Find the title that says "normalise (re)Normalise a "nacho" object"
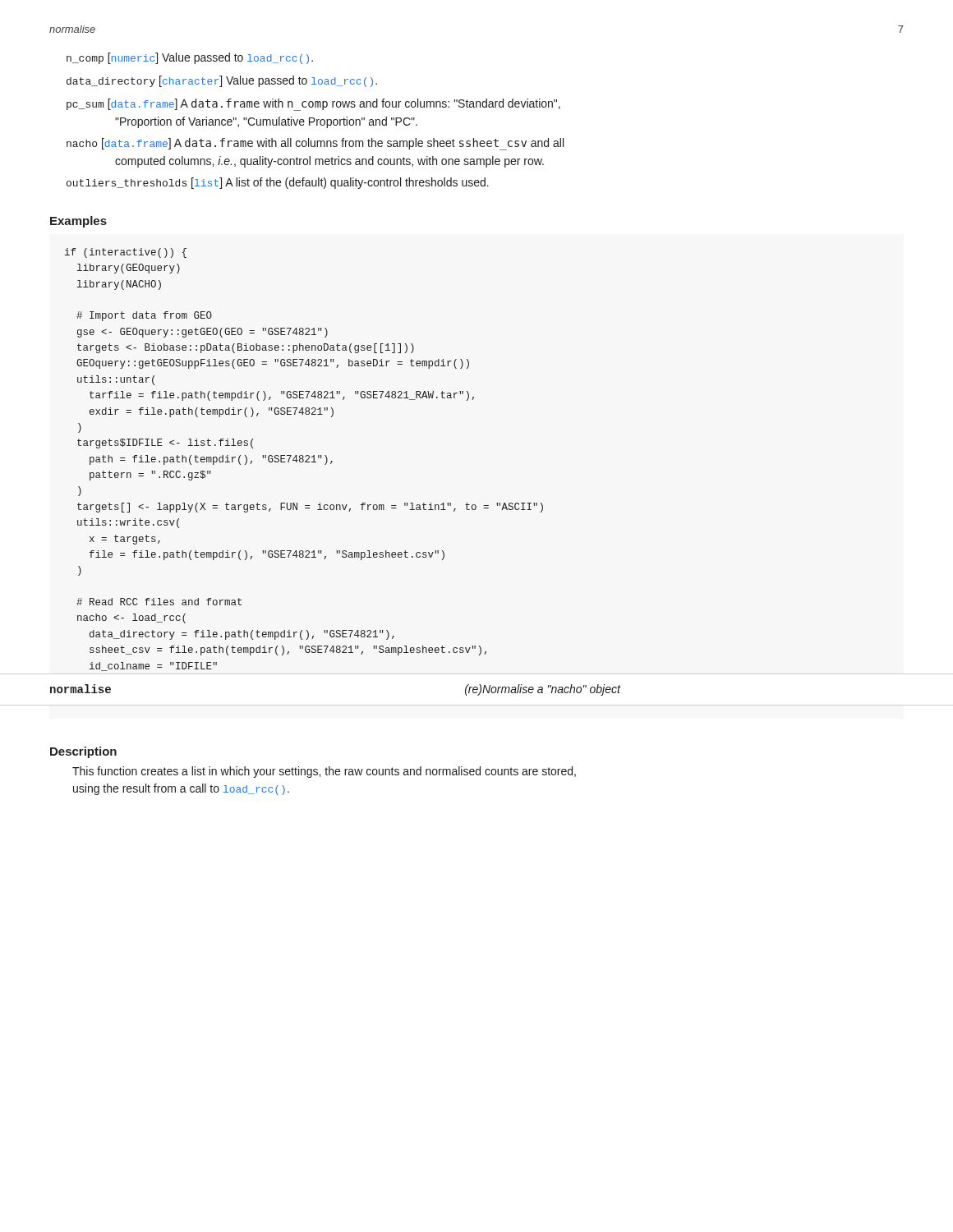The image size is (953, 1232). pos(476,689)
